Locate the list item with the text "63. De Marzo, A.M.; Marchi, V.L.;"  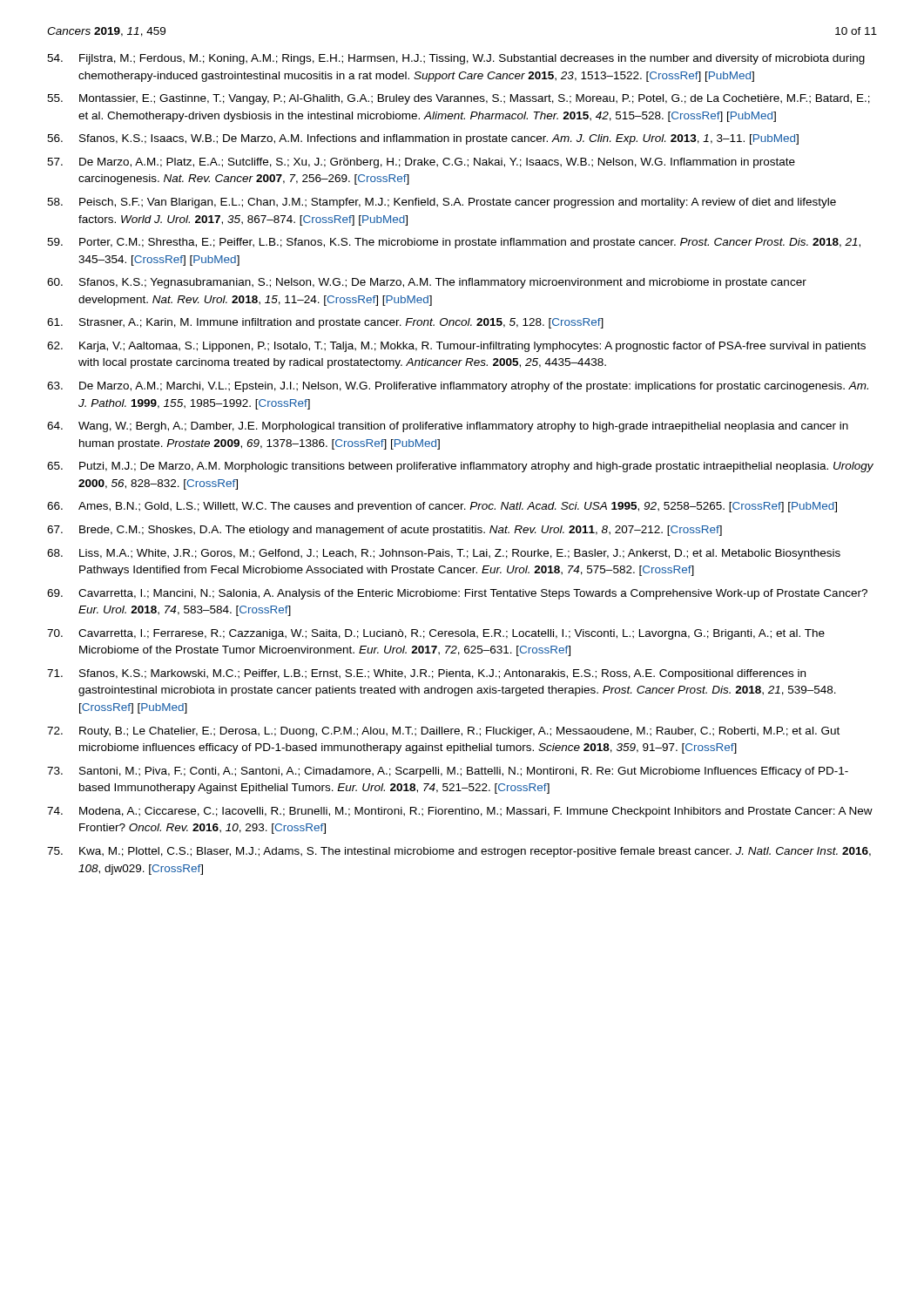462,394
